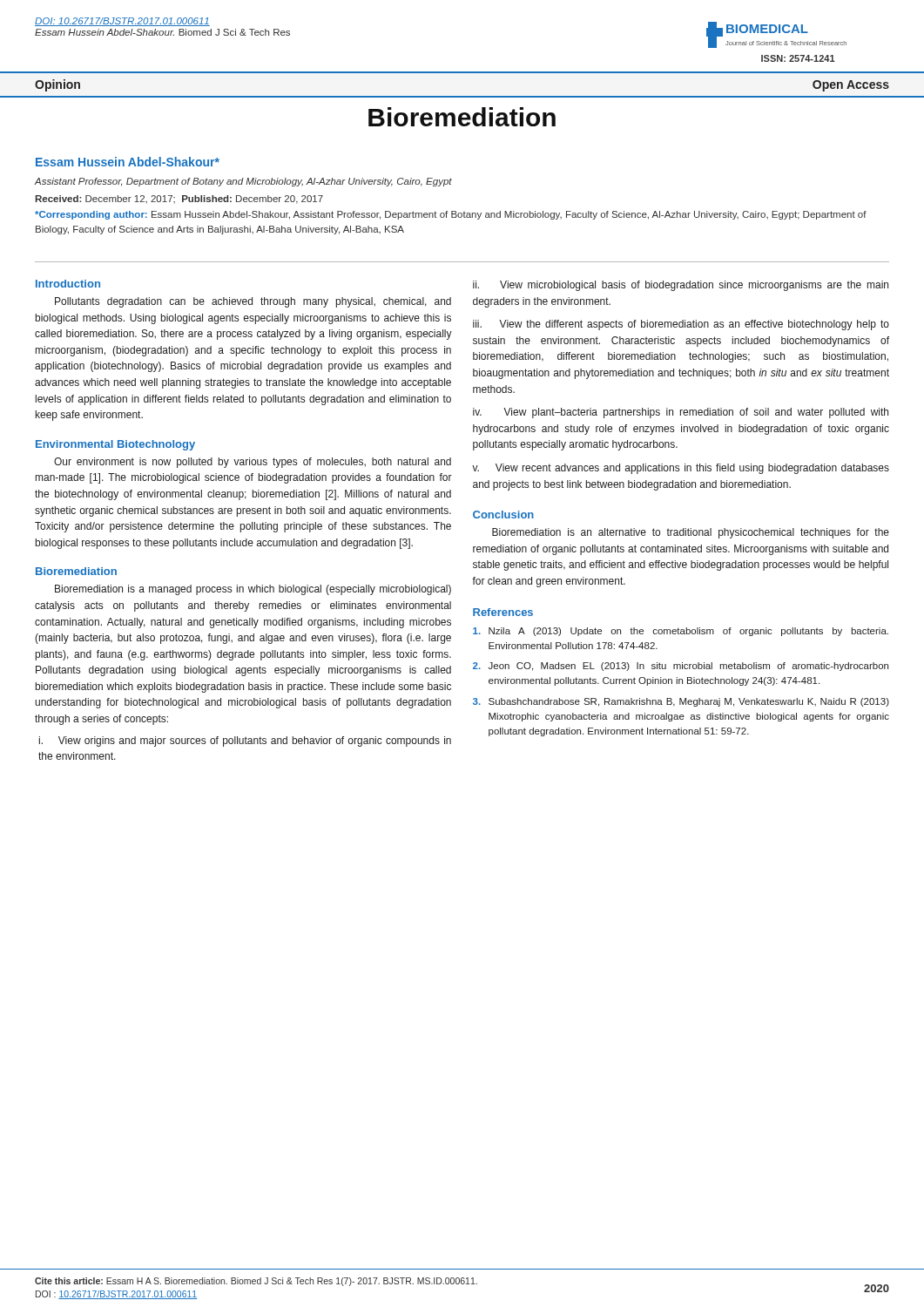Click on the block starting "Received: December 12,"
The width and height of the screenshot is (924, 1307).
(179, 199)
